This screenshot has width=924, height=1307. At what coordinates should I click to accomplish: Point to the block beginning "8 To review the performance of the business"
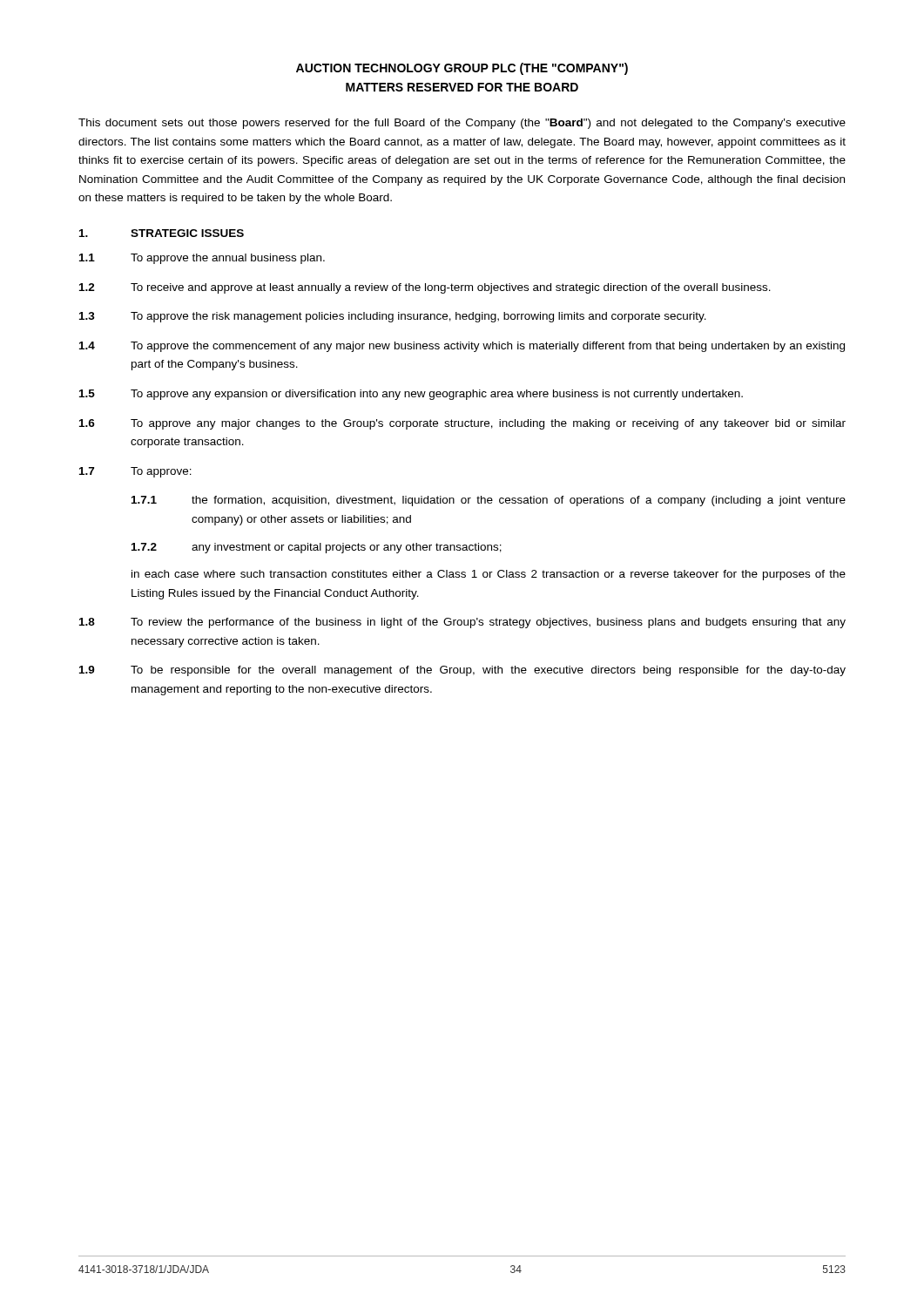click(462, 632)
